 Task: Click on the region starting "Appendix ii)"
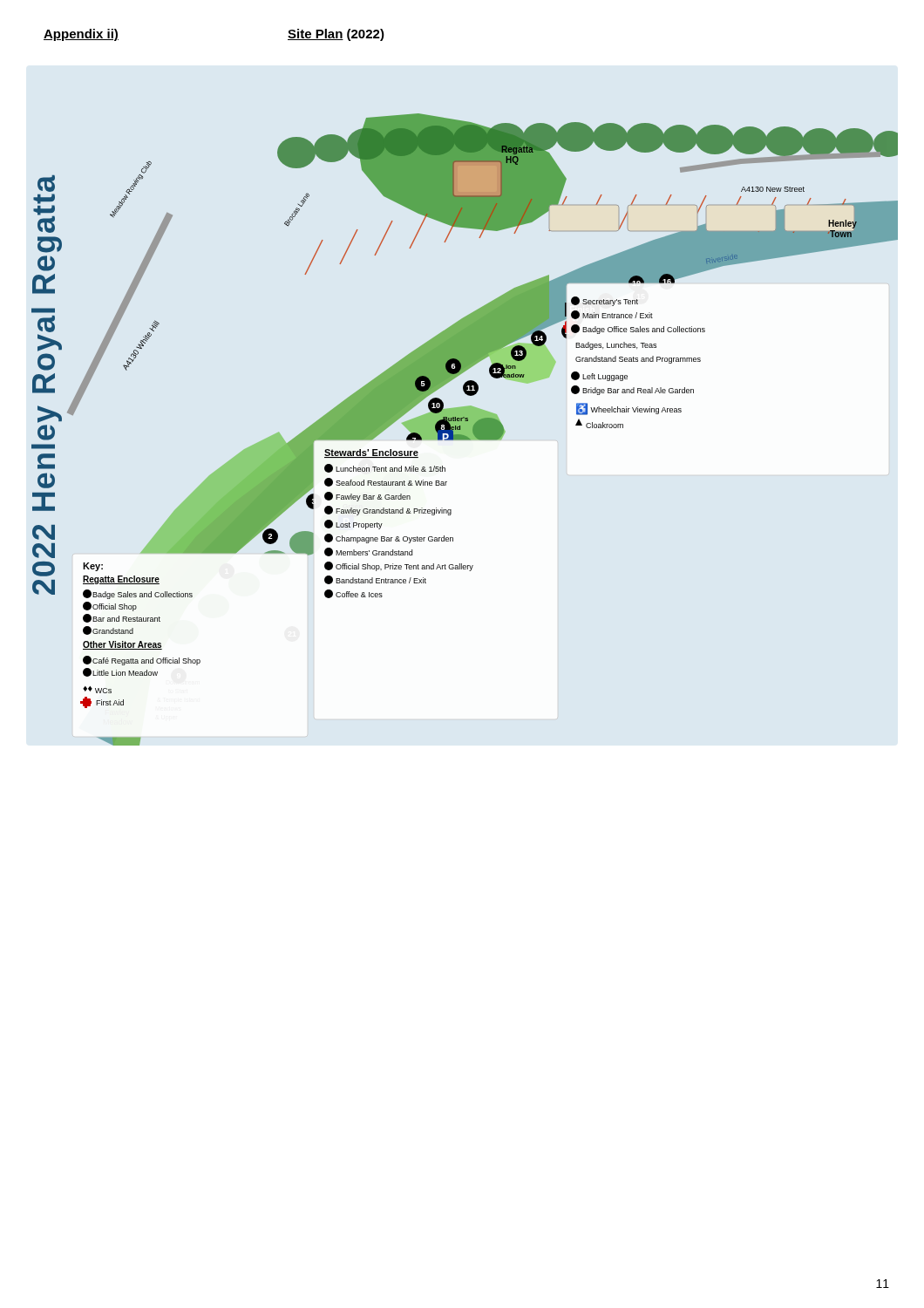[81, 34]
